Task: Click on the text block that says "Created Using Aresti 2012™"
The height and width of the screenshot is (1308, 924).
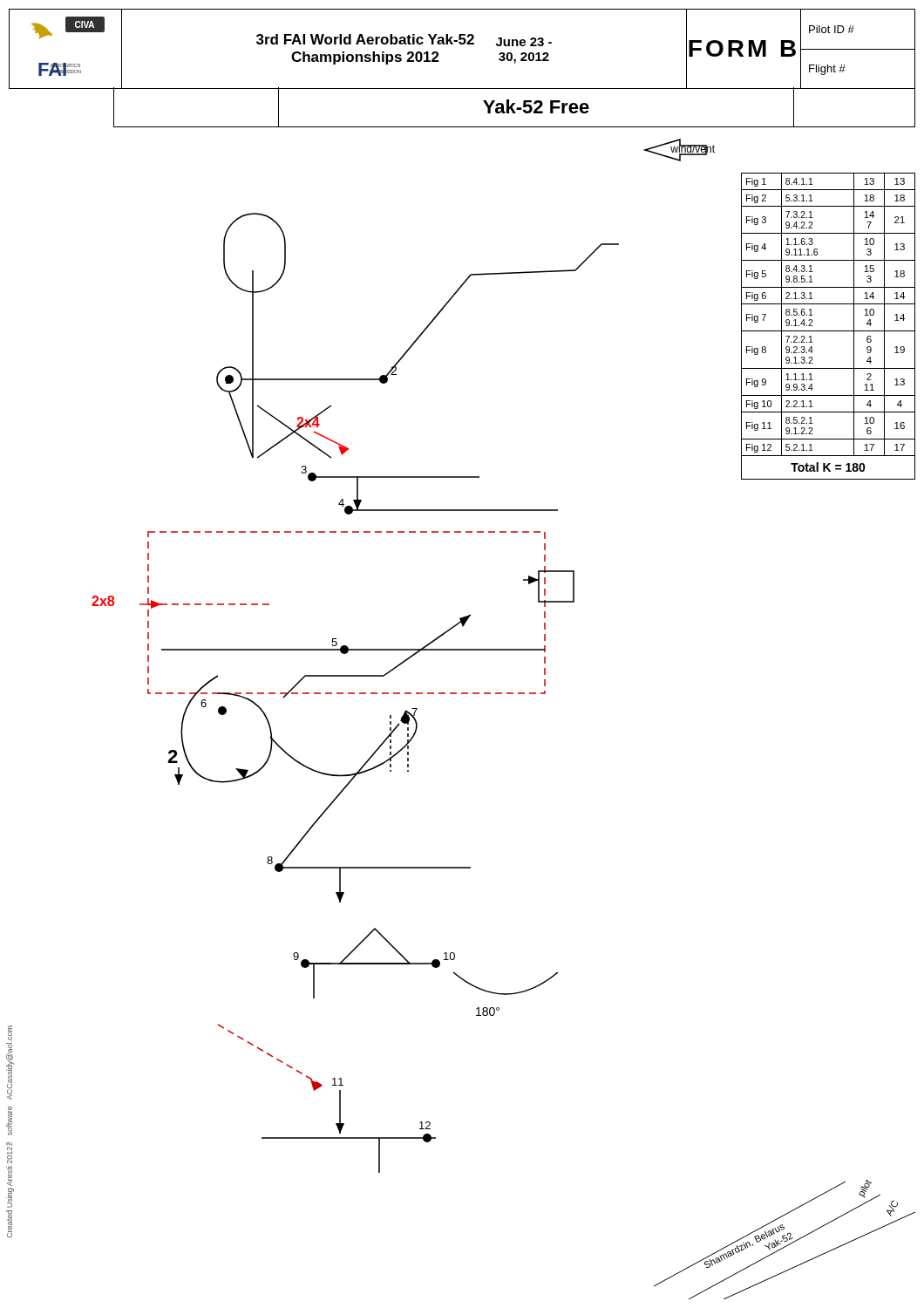Action: point(10,1132)
